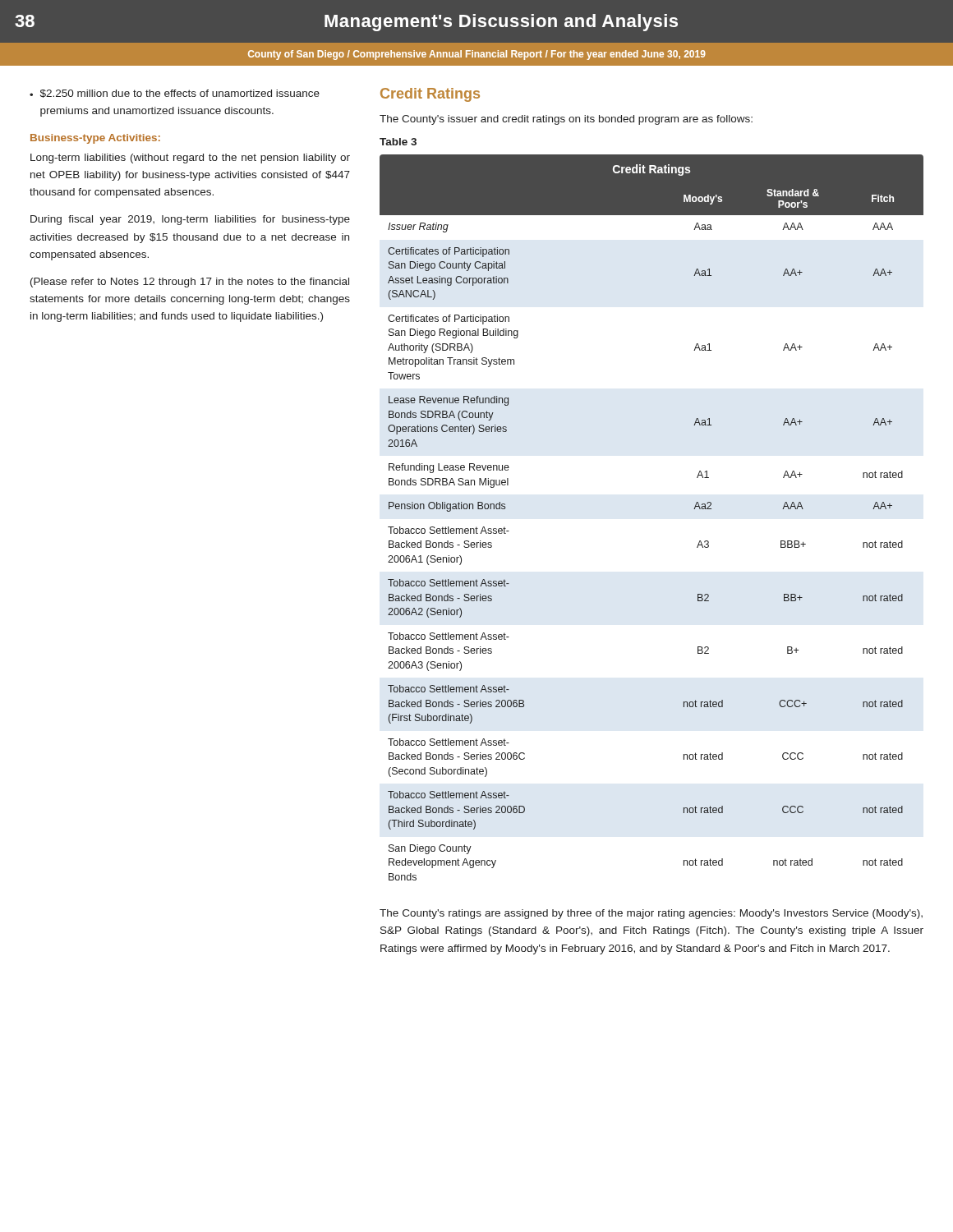Find the table that mentions "Tobacco Settlement Asset-"

pyautogui.click(x=652, y=522)
